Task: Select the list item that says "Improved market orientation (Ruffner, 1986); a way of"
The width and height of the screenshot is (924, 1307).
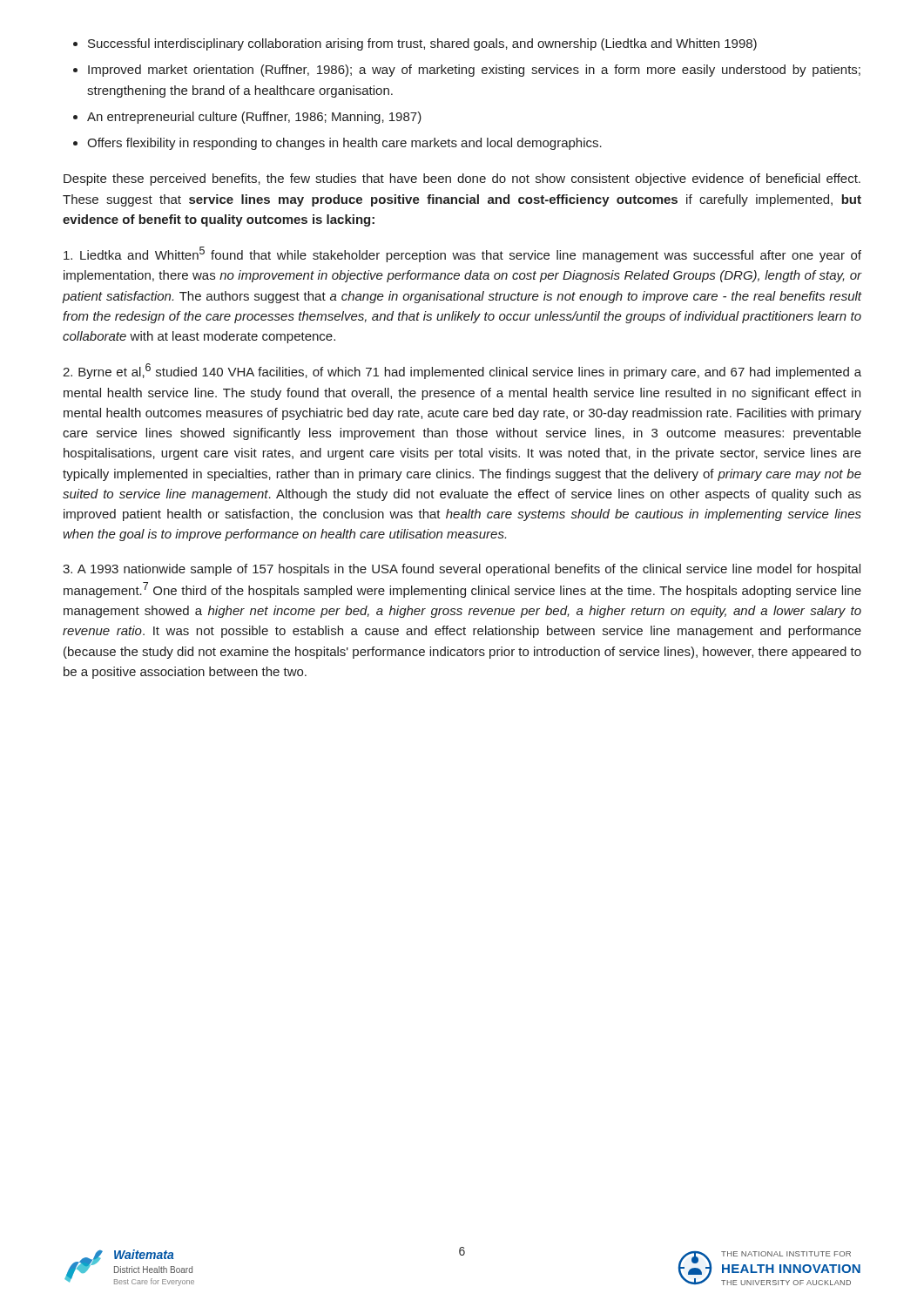Action: coord(474,80)
